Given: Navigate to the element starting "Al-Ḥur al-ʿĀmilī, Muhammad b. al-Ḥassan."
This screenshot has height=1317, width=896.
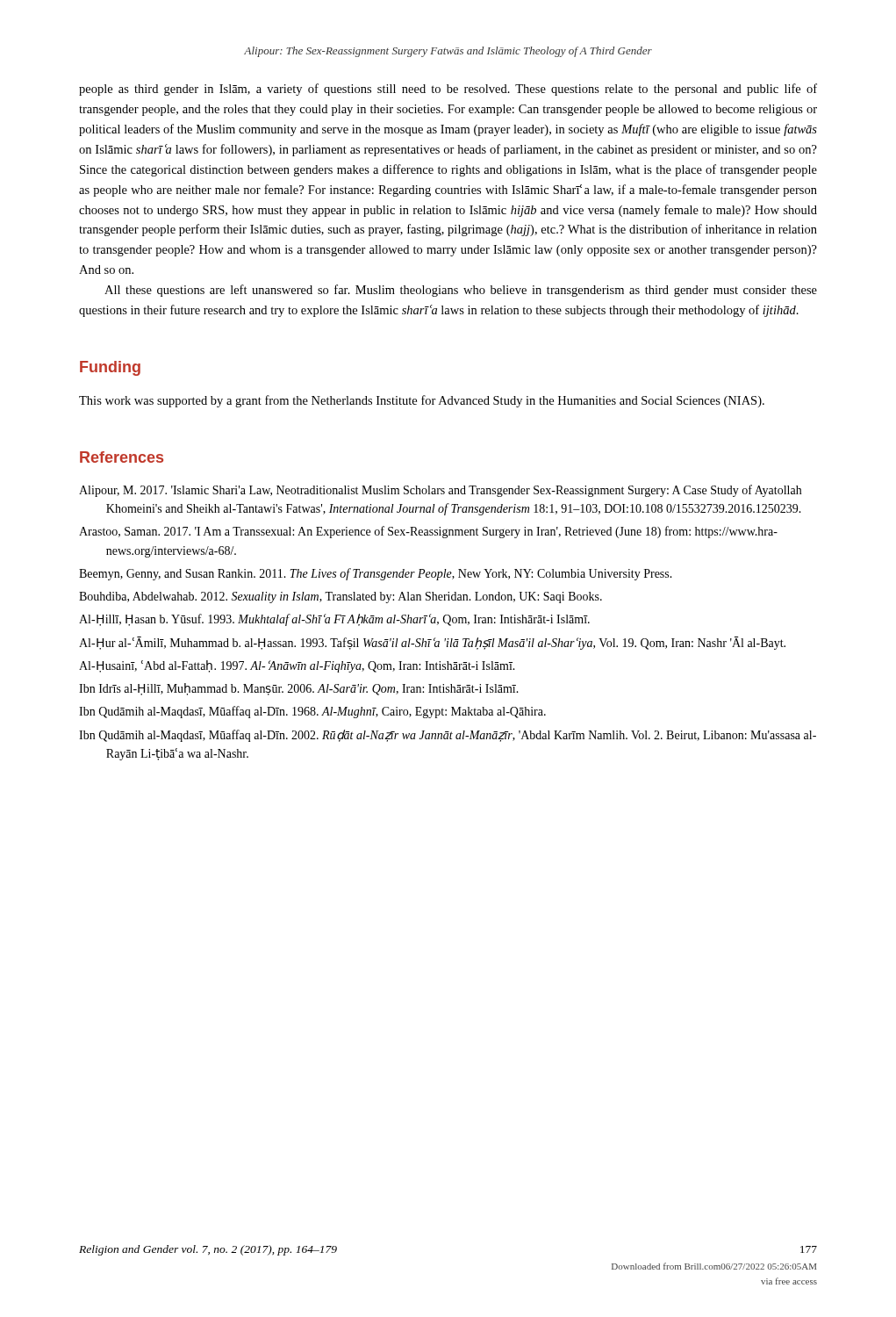Looking at the screenshot, I should [x=433, y=643].
